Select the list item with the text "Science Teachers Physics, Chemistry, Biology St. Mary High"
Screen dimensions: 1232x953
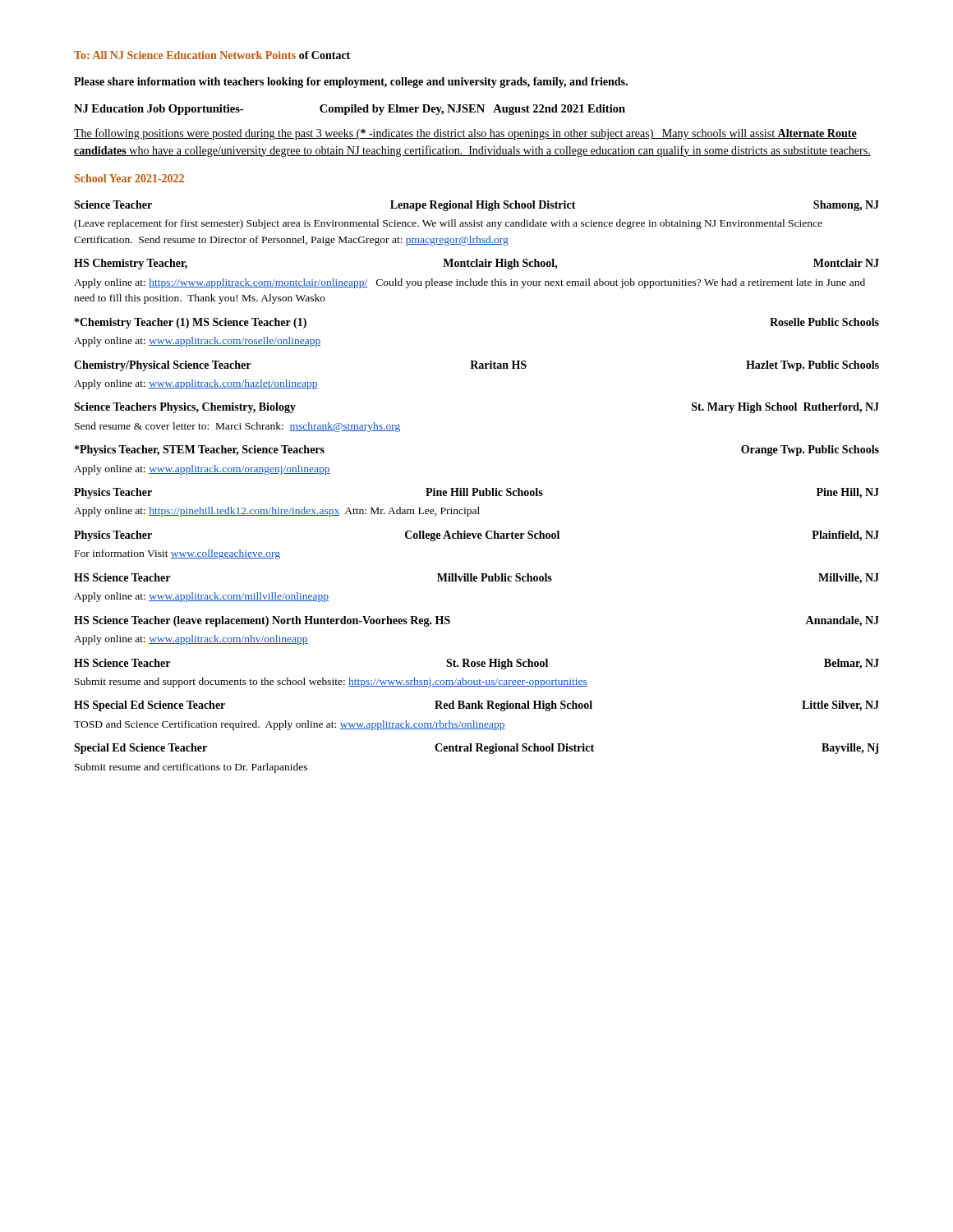coord(177,408)
